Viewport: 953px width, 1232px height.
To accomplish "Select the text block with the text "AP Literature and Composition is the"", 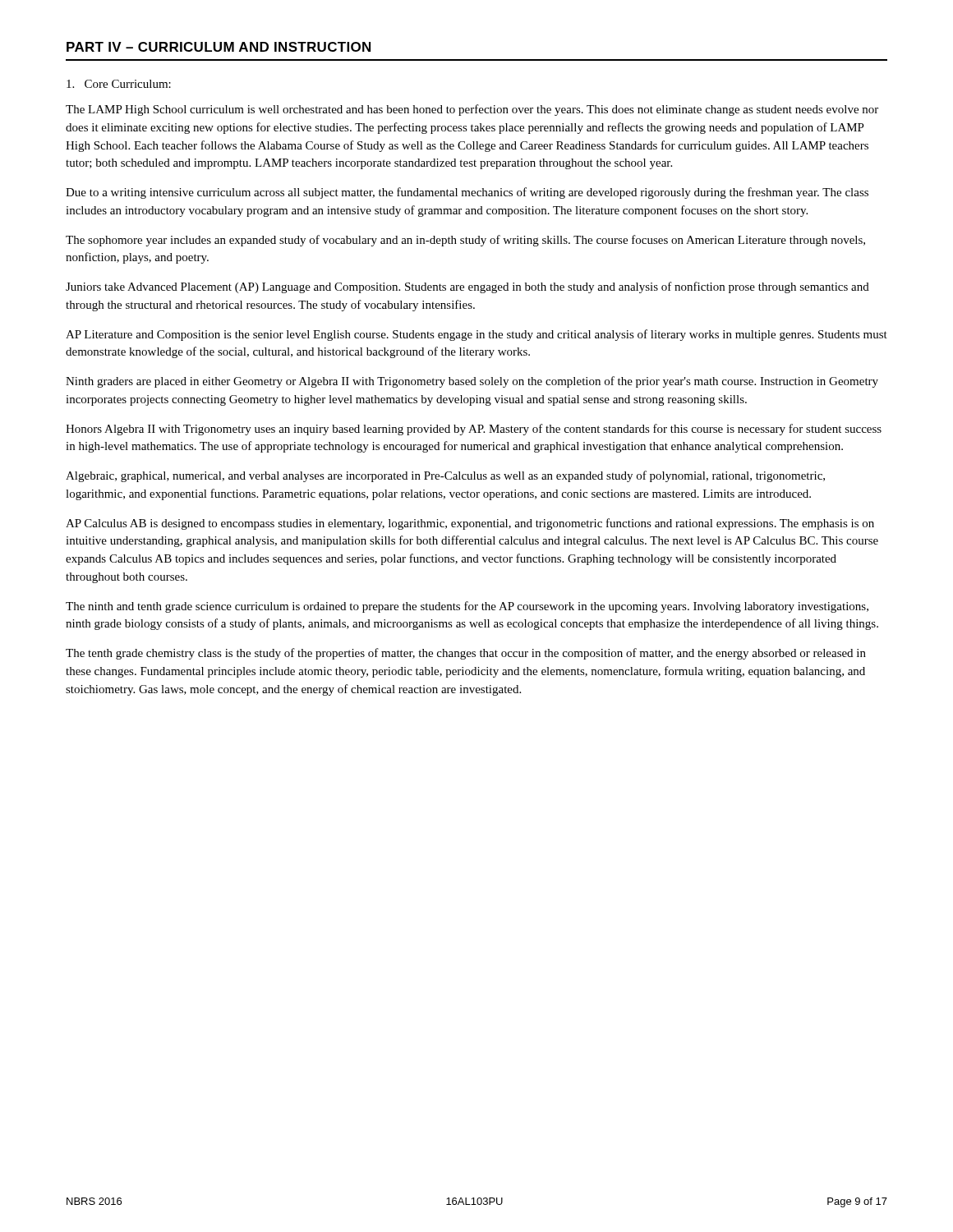I will coord(476,343).
